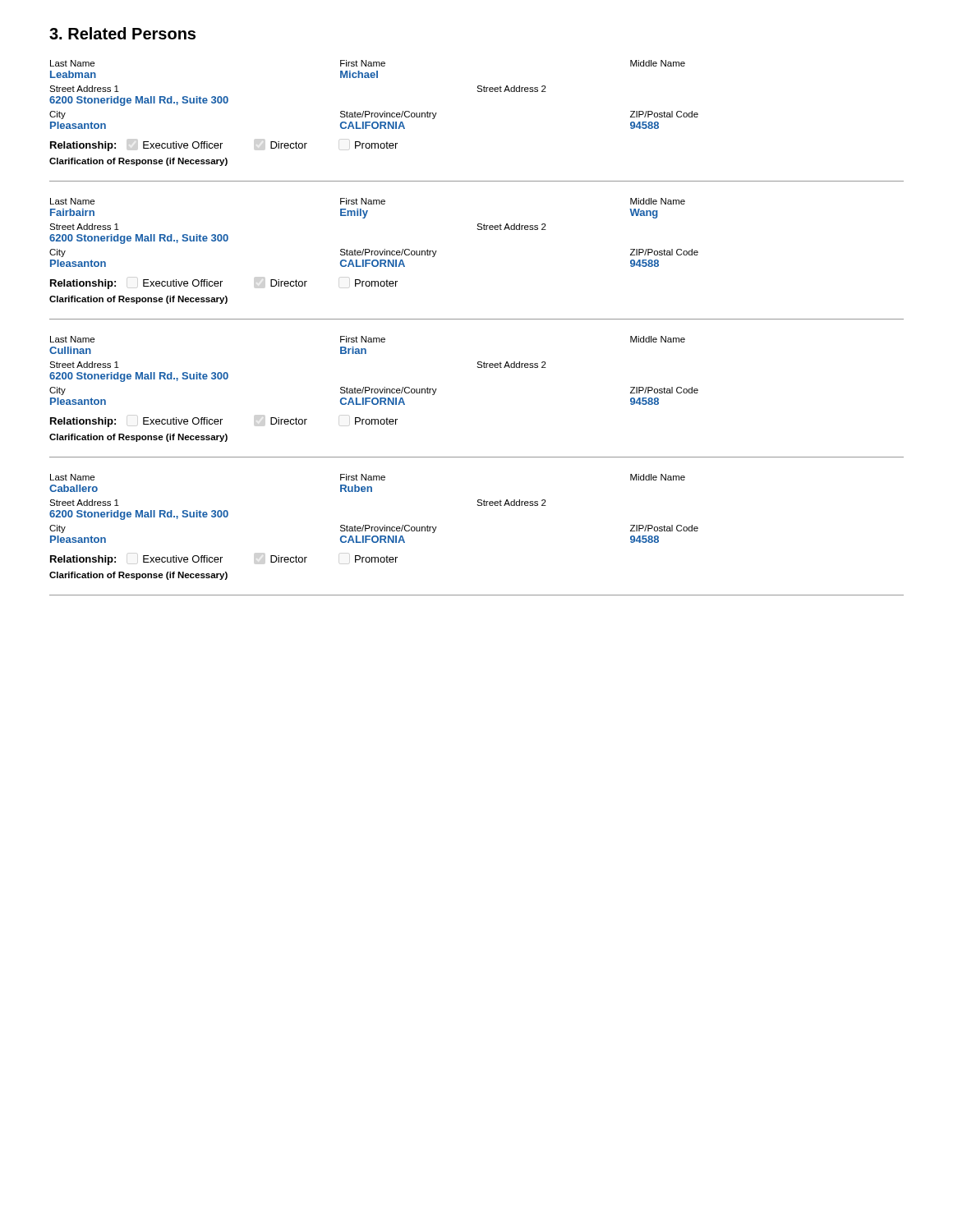Click on the table containing "Last Name Leabman First Name"
This screenshot has height=1232, width=953.
click(x=476, y=120)
